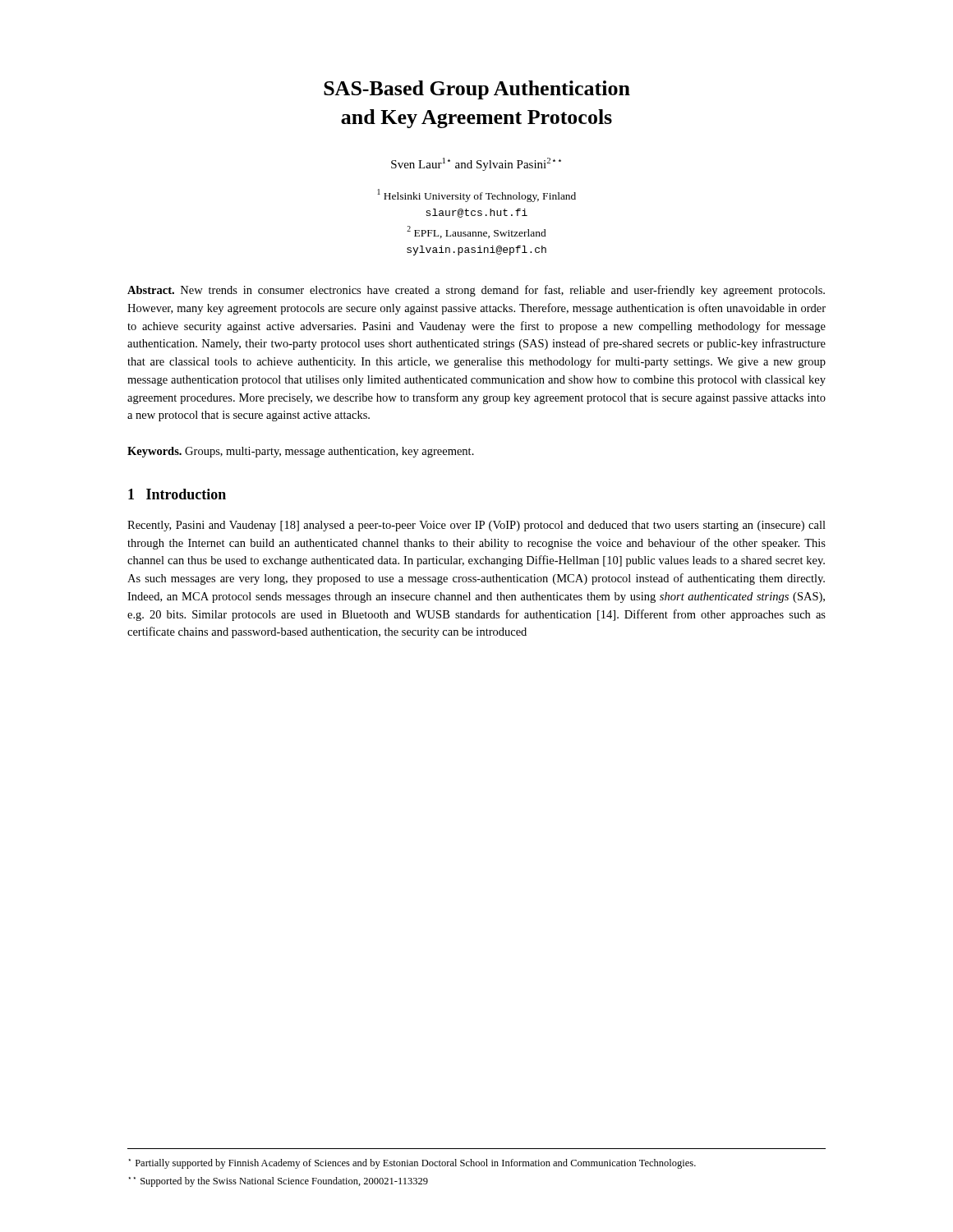This screenshot has width=953, height=1232.
Task: Where is the passage that starts "⋆ Partially supported by Finnish Academy"?
Action: 412,1162
